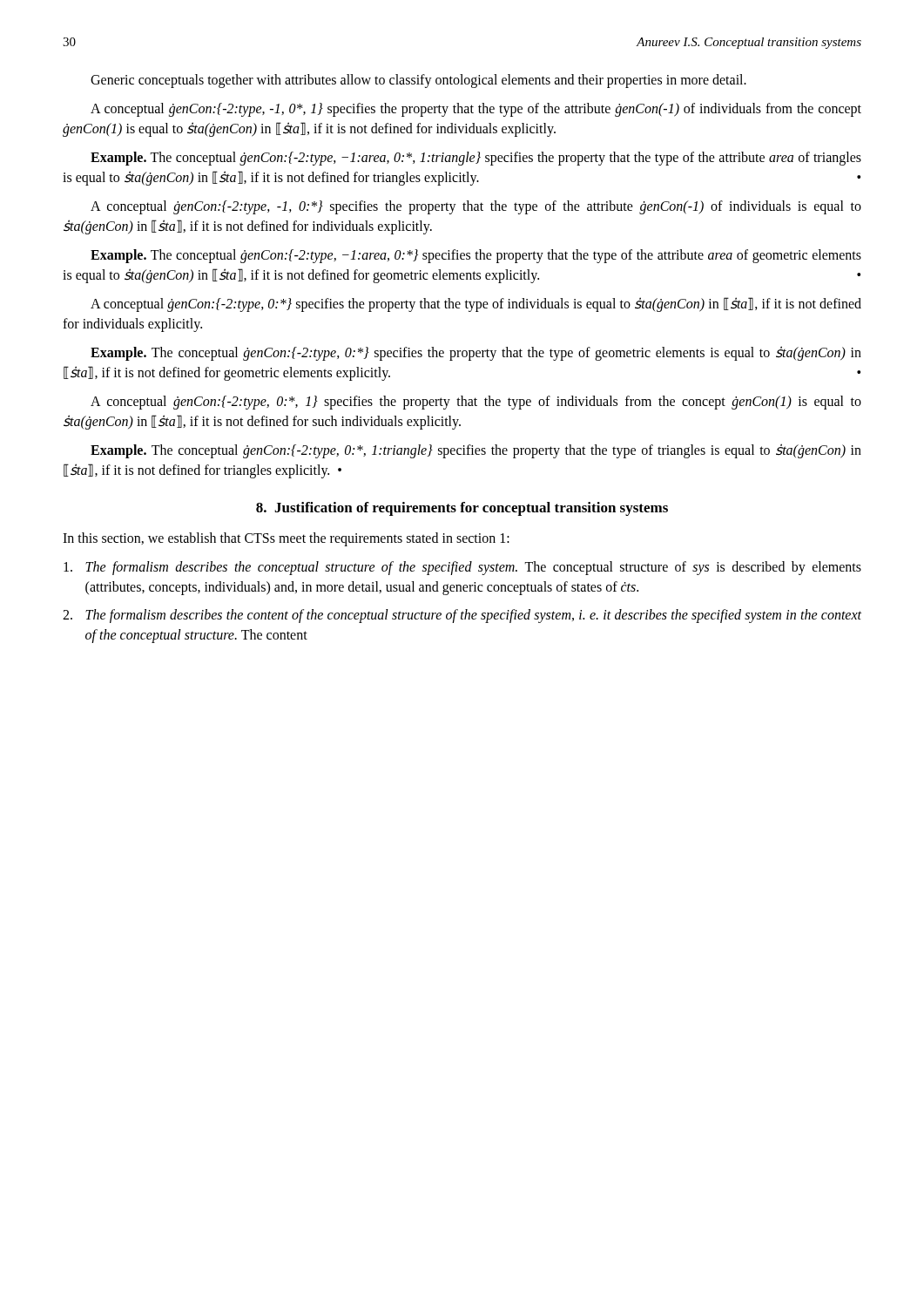Click the passage that begins "Example. The conceptual ġenCon:{-2:type, 0:*, 1:triangle}"
This screenshot has width=924, height=1307.
coord(462,460)
